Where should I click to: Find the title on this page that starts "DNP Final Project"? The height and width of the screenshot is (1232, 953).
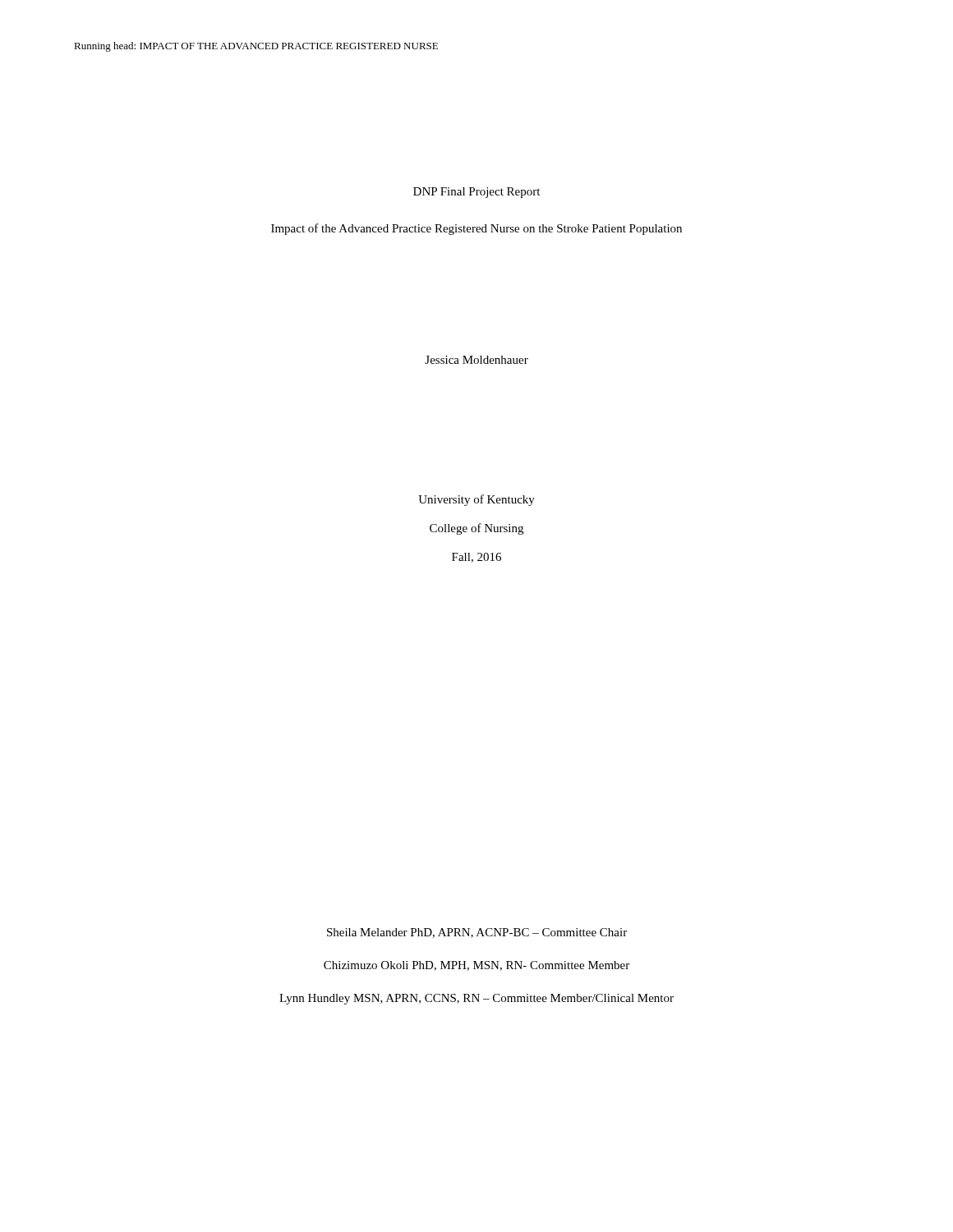pyautogui.click(x=476, y=191)
